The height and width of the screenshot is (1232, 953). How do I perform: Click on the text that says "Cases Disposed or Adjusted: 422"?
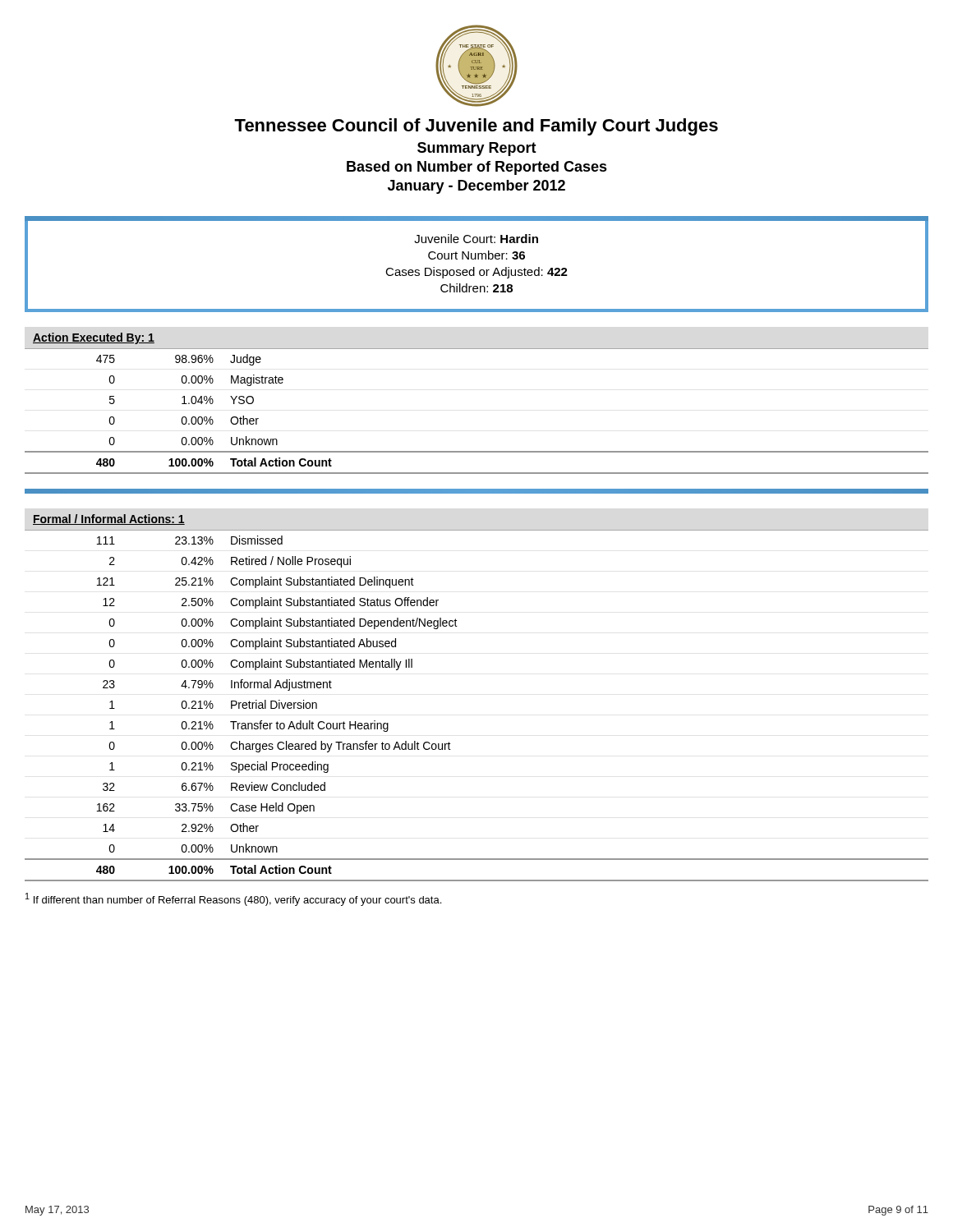tap(476, 271)
